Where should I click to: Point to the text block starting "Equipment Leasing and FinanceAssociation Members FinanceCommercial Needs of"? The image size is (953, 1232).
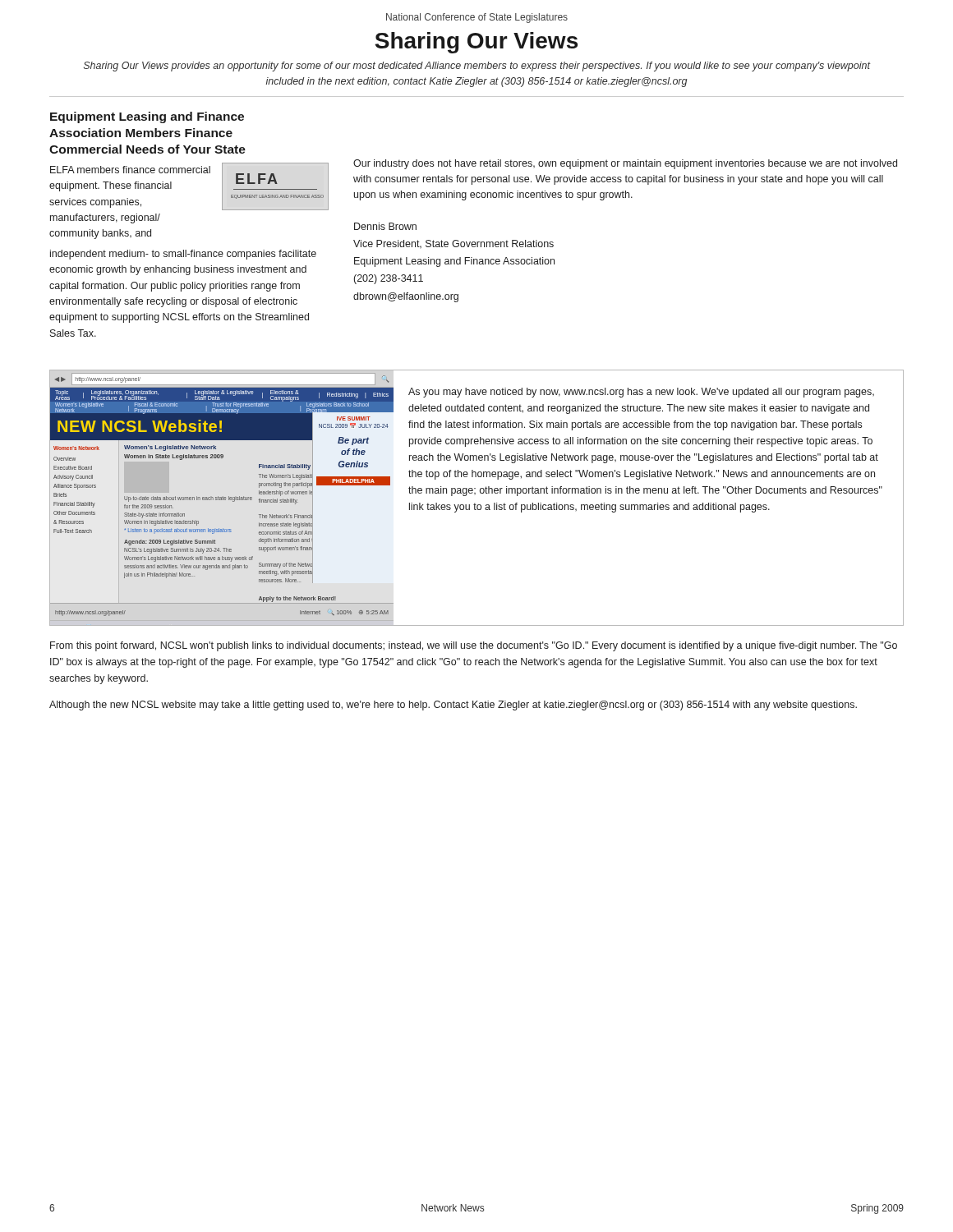point(147,133)
